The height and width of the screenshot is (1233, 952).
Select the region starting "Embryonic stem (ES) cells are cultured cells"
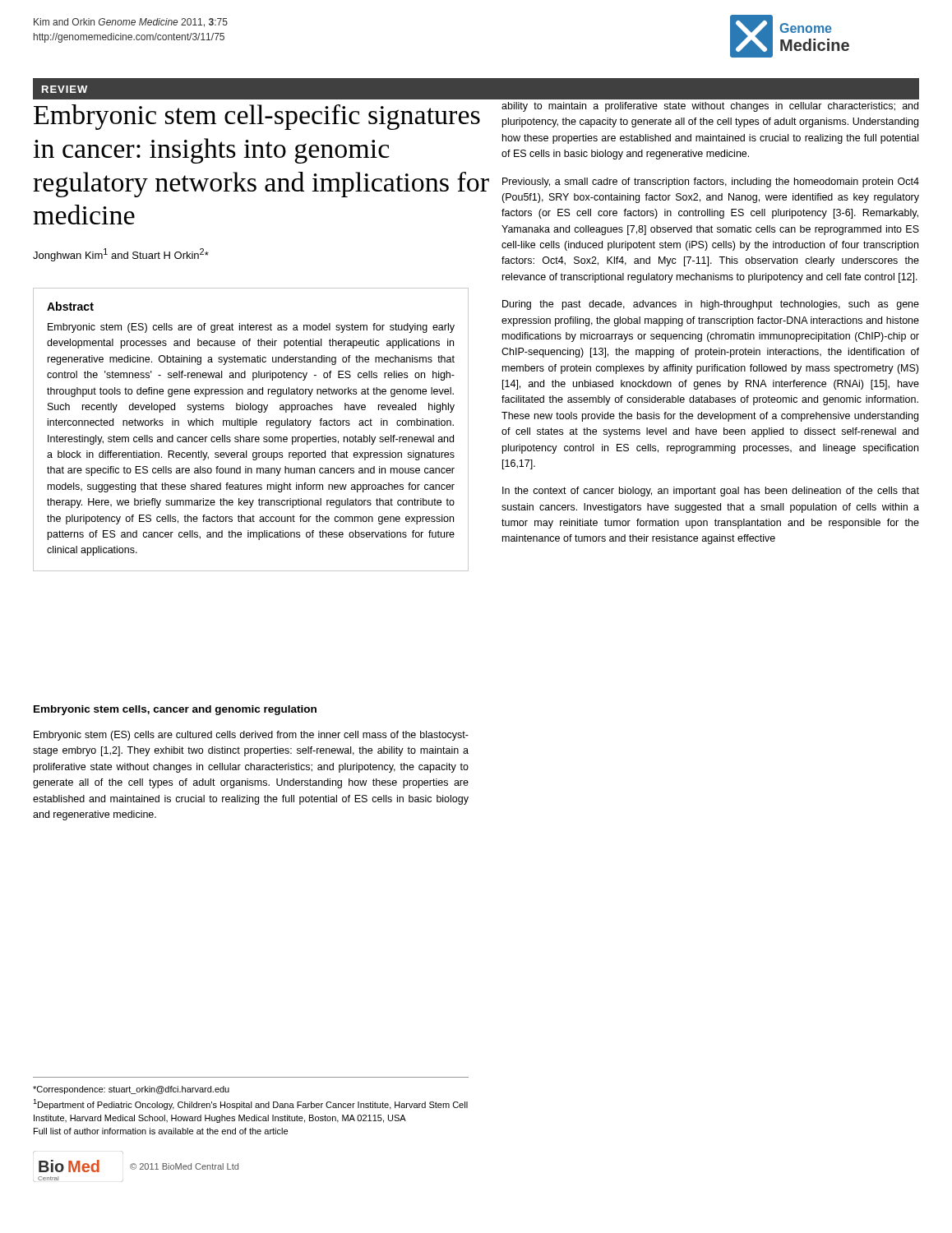pyautogui.click(x=251, y=775)
